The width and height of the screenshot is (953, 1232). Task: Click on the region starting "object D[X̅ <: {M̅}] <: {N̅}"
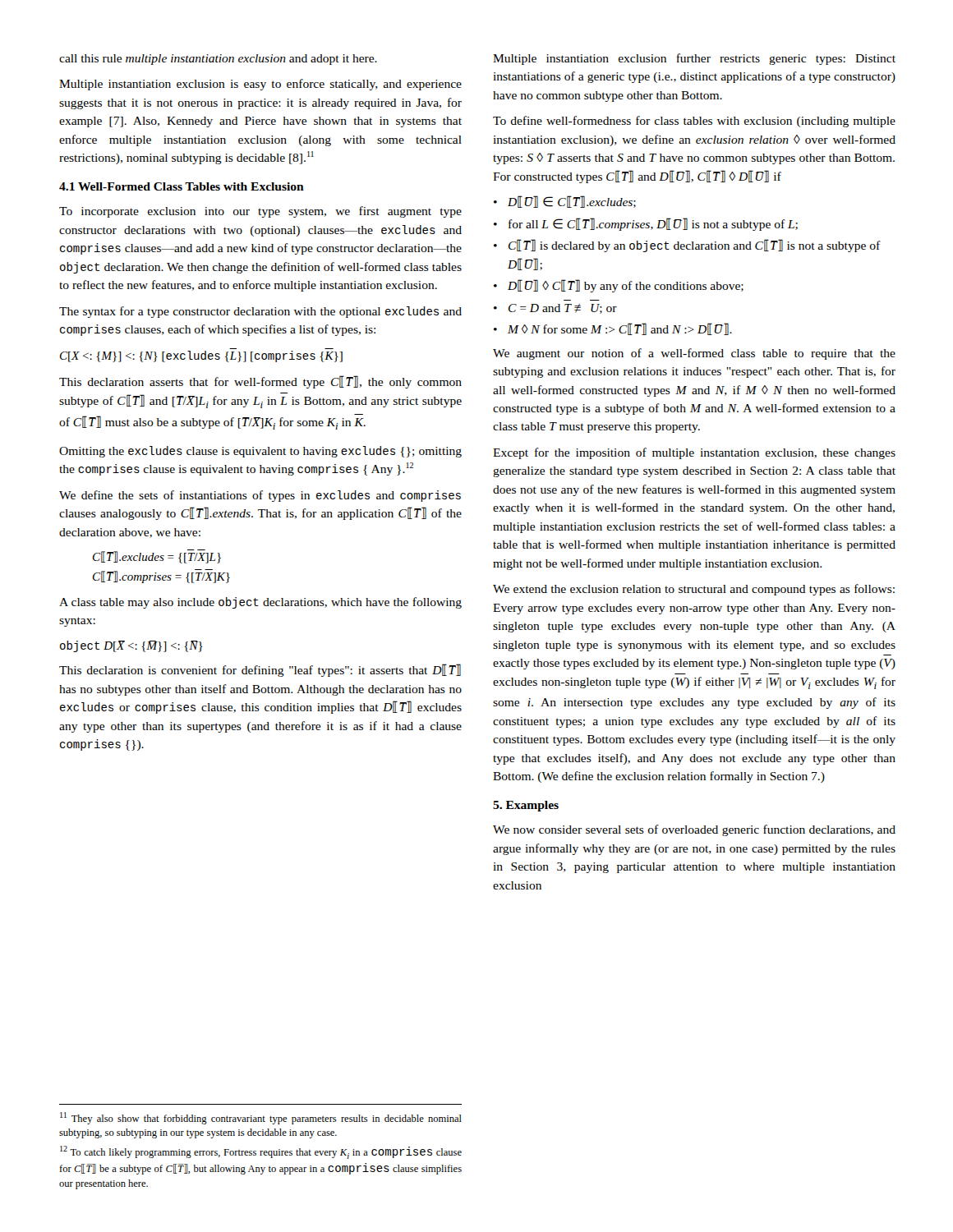(x=131, y=646)
